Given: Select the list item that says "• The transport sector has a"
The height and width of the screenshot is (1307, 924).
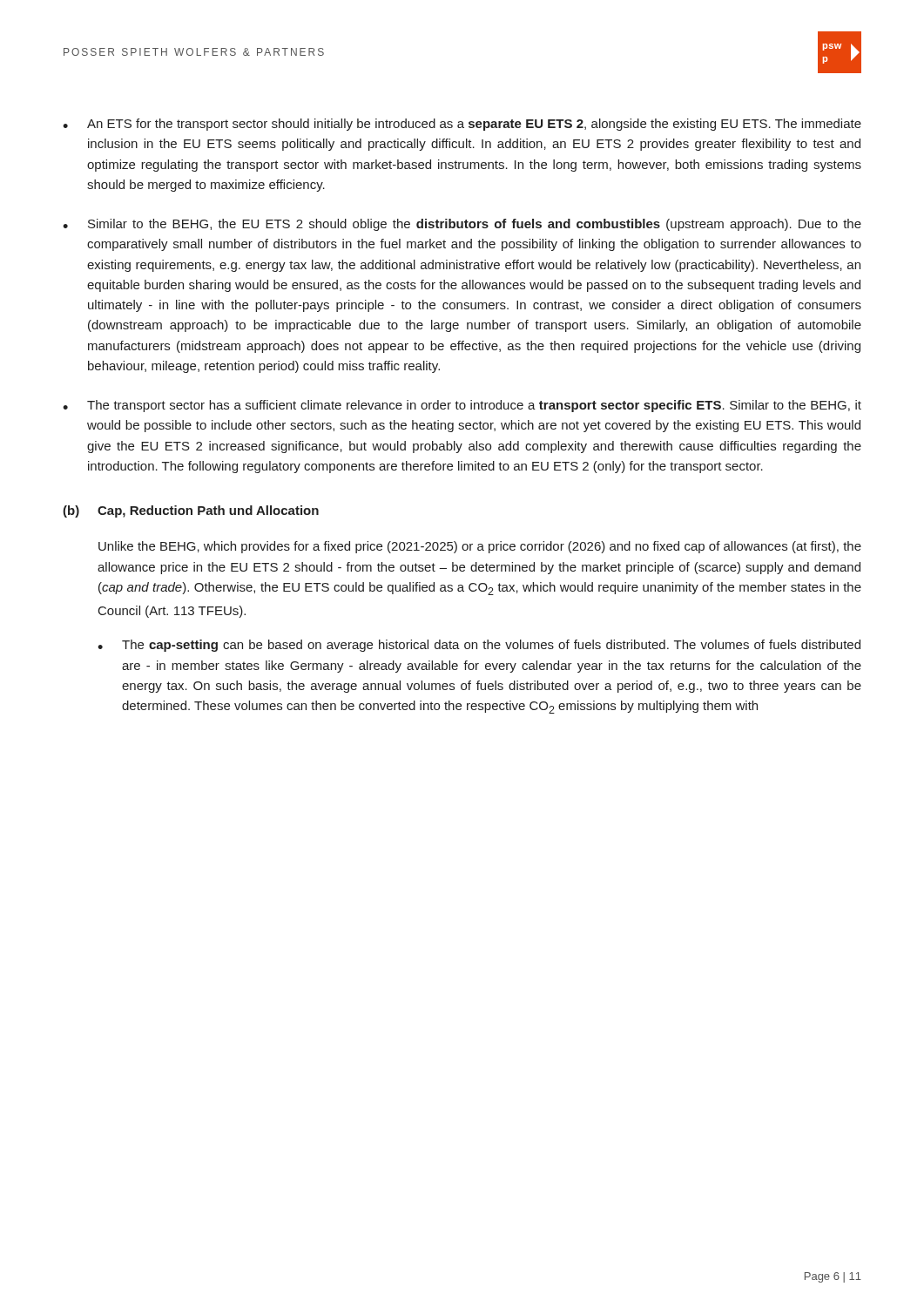Looking at the screenshot, I should pos(462,435).
